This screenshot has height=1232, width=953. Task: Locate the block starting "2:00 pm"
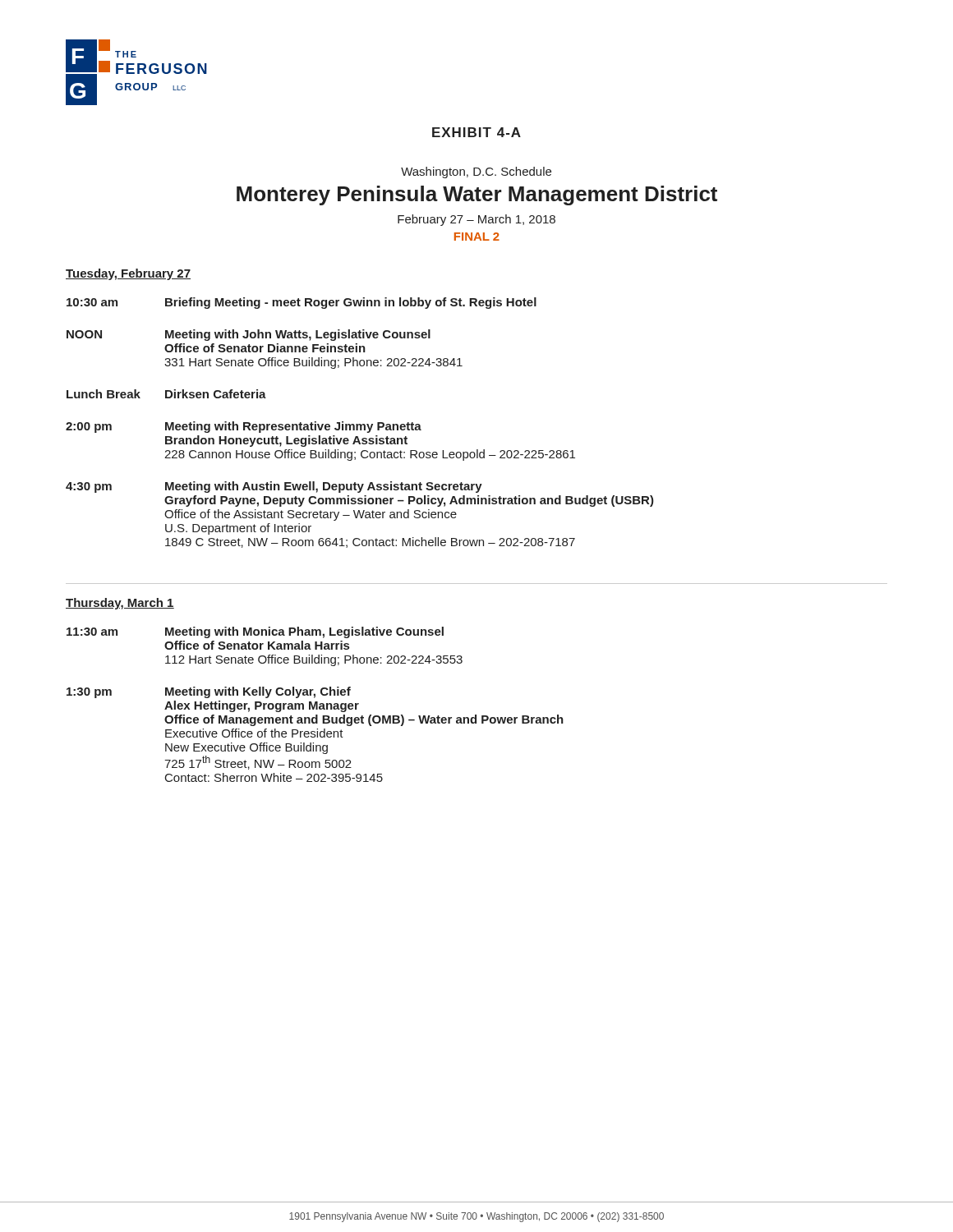pos(89,426)
